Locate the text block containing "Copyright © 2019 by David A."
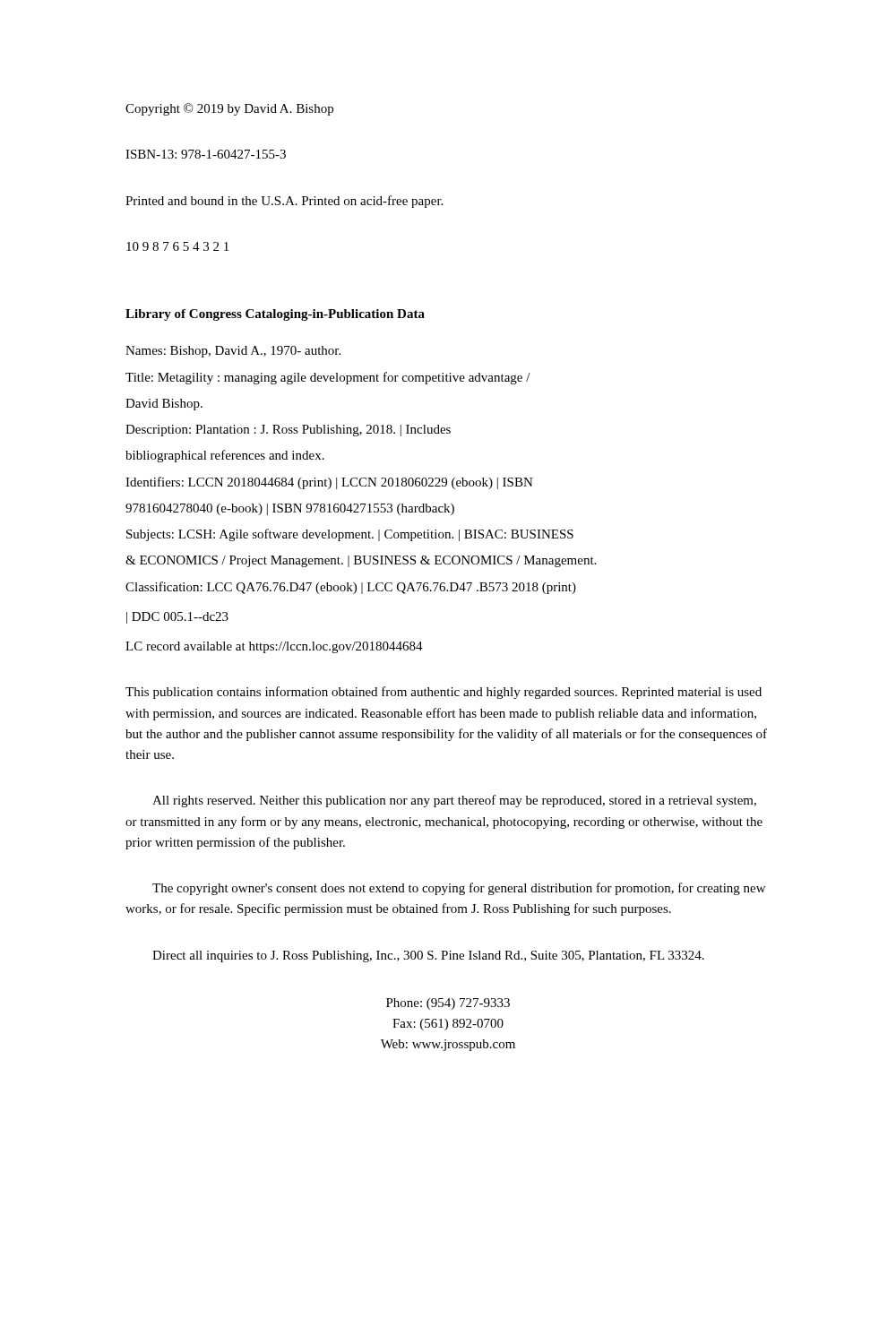The image size is (896, 1344). coord(229,109)
